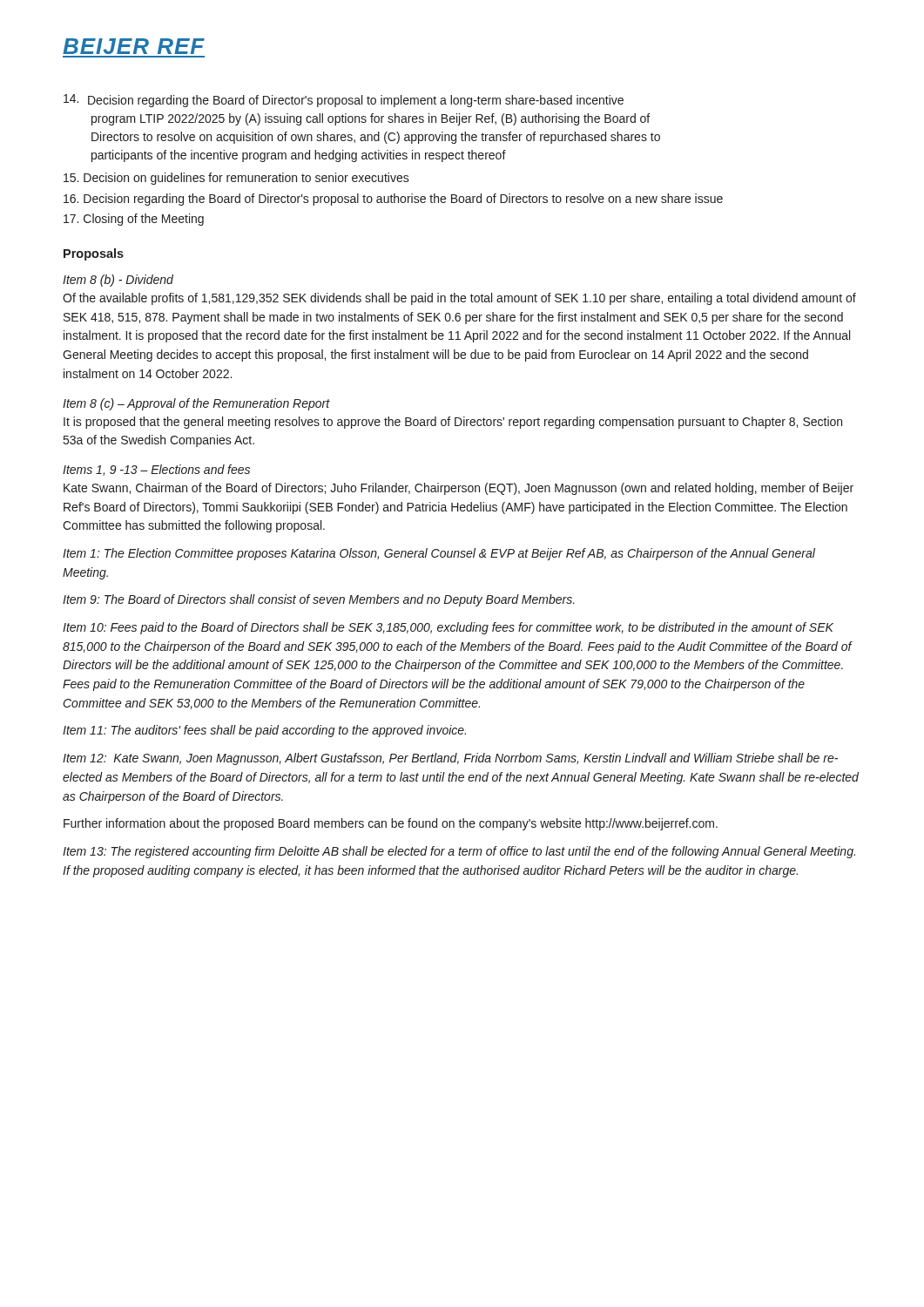Select the element starting "Item 8 (c) – Approval of"
924x1307 pixels.
(x=196, y=403)
